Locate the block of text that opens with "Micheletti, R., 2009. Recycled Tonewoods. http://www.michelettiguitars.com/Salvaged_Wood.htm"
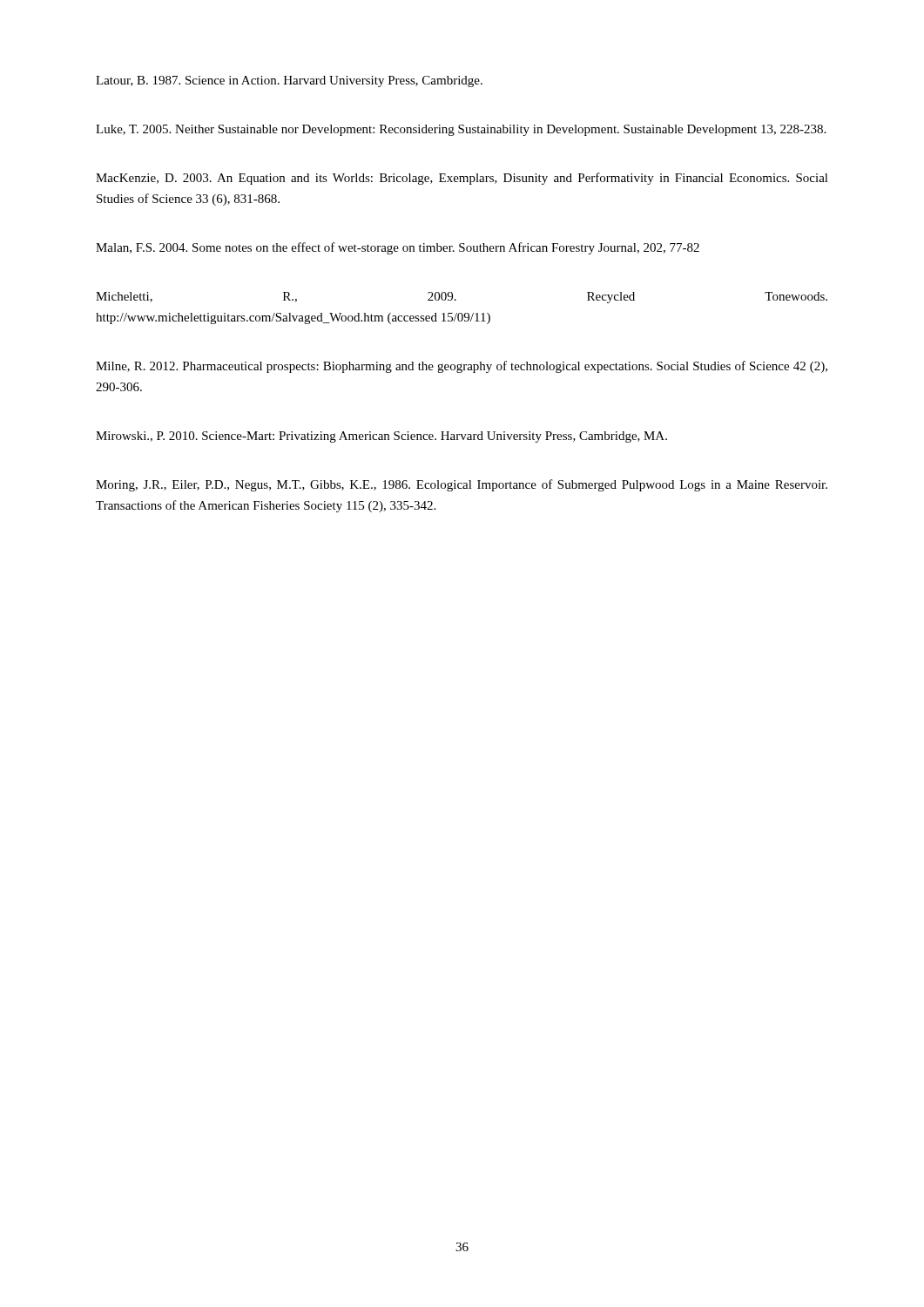 [x=462, y=307]
